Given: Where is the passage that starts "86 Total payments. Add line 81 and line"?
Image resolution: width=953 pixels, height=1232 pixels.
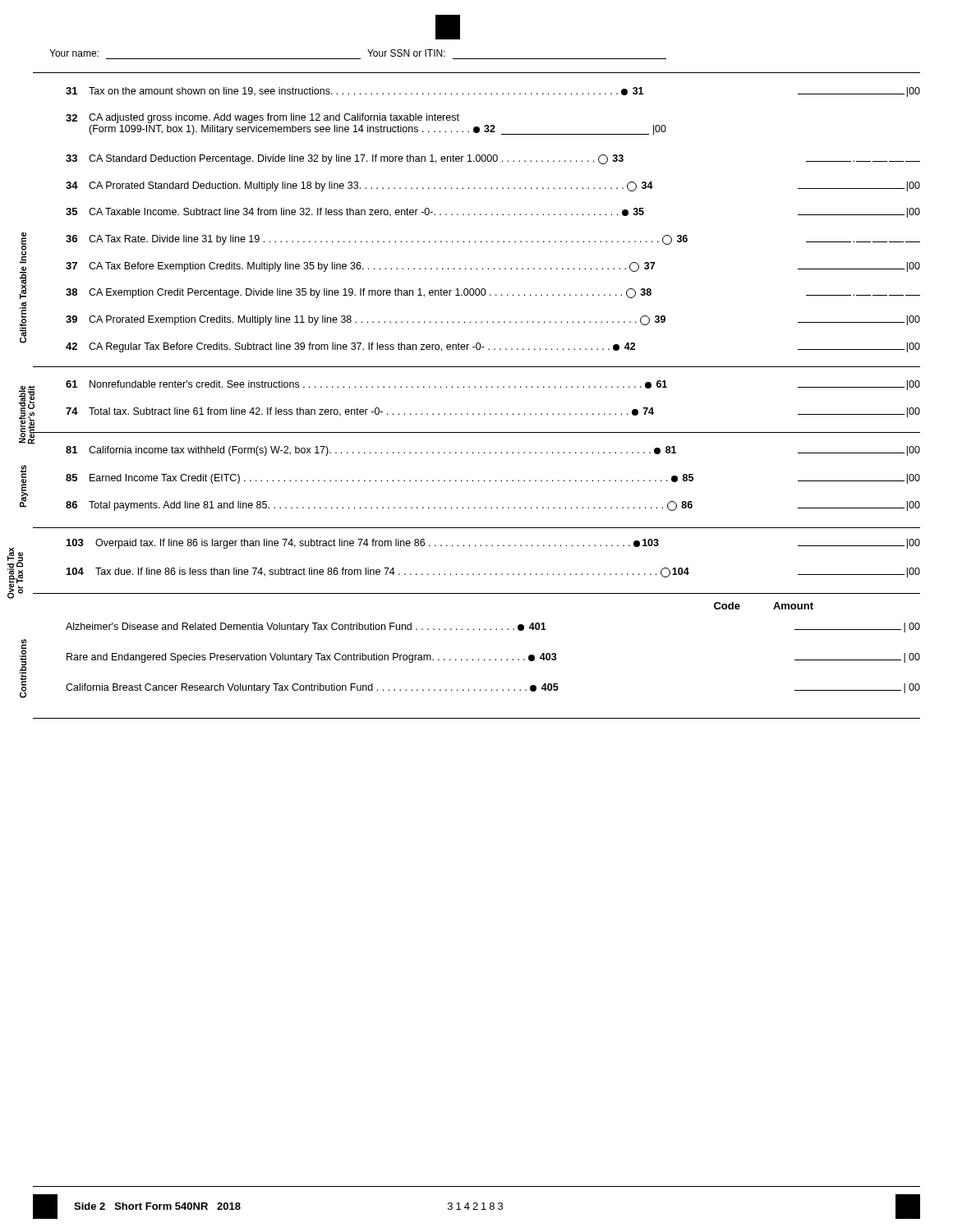Looking at the screenshot, I should point(493,505).
